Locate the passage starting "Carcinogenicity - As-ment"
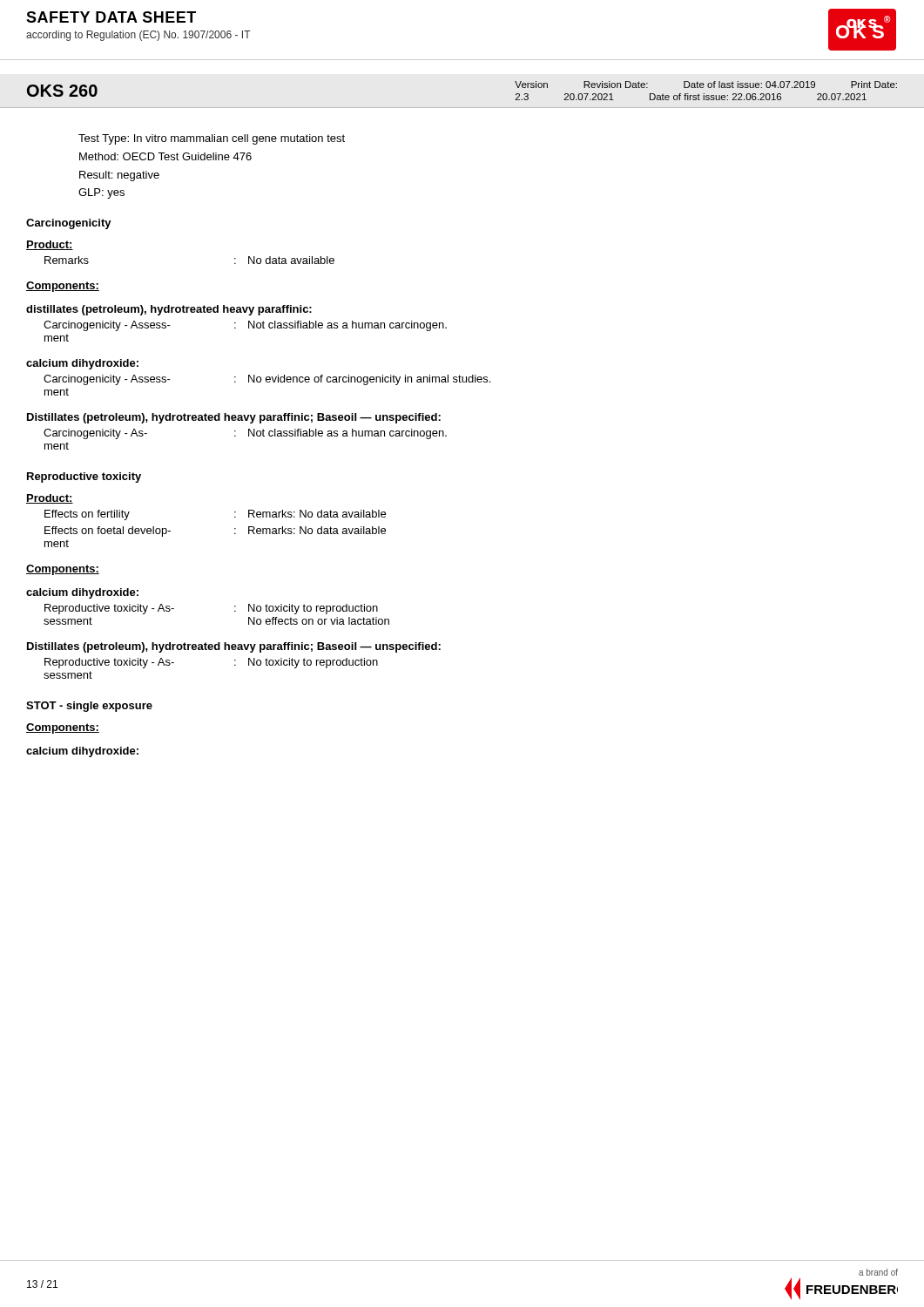Viewport: 924px width, 1307px height. [x=245, y=434]
